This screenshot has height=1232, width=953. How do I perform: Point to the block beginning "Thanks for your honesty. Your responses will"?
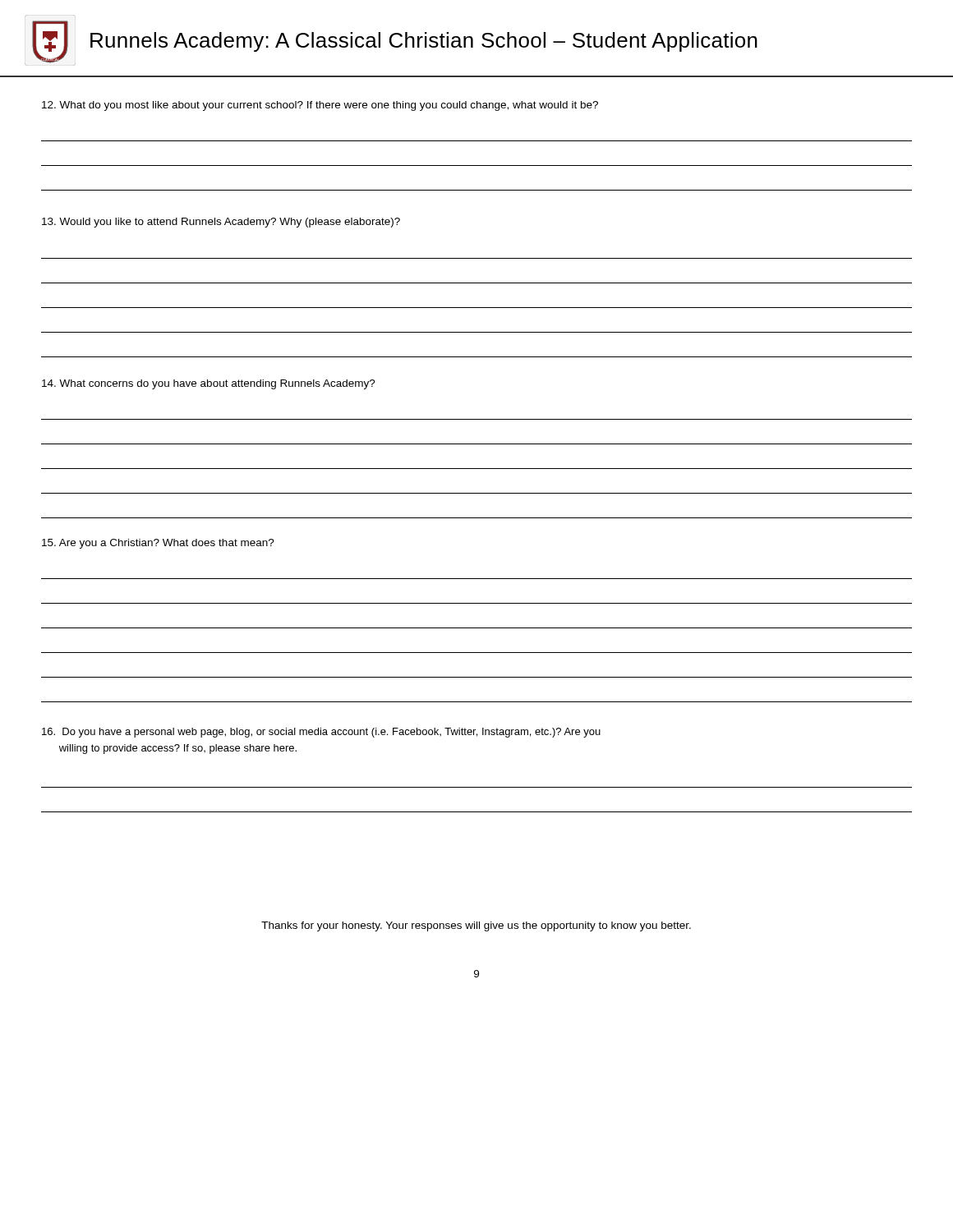(x=476, y=925)
